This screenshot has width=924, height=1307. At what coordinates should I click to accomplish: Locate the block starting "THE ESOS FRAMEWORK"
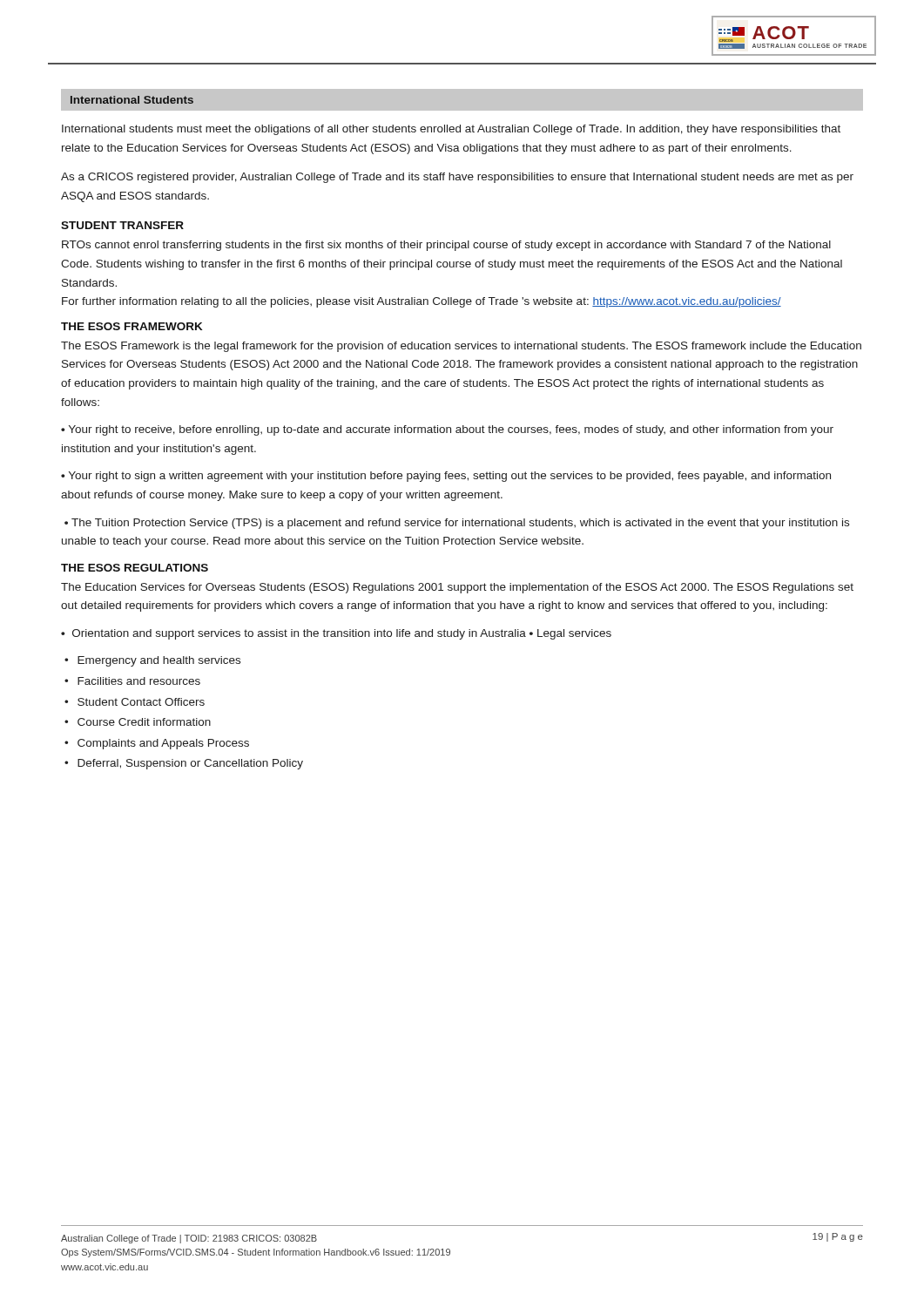click(x=132, y=326)
